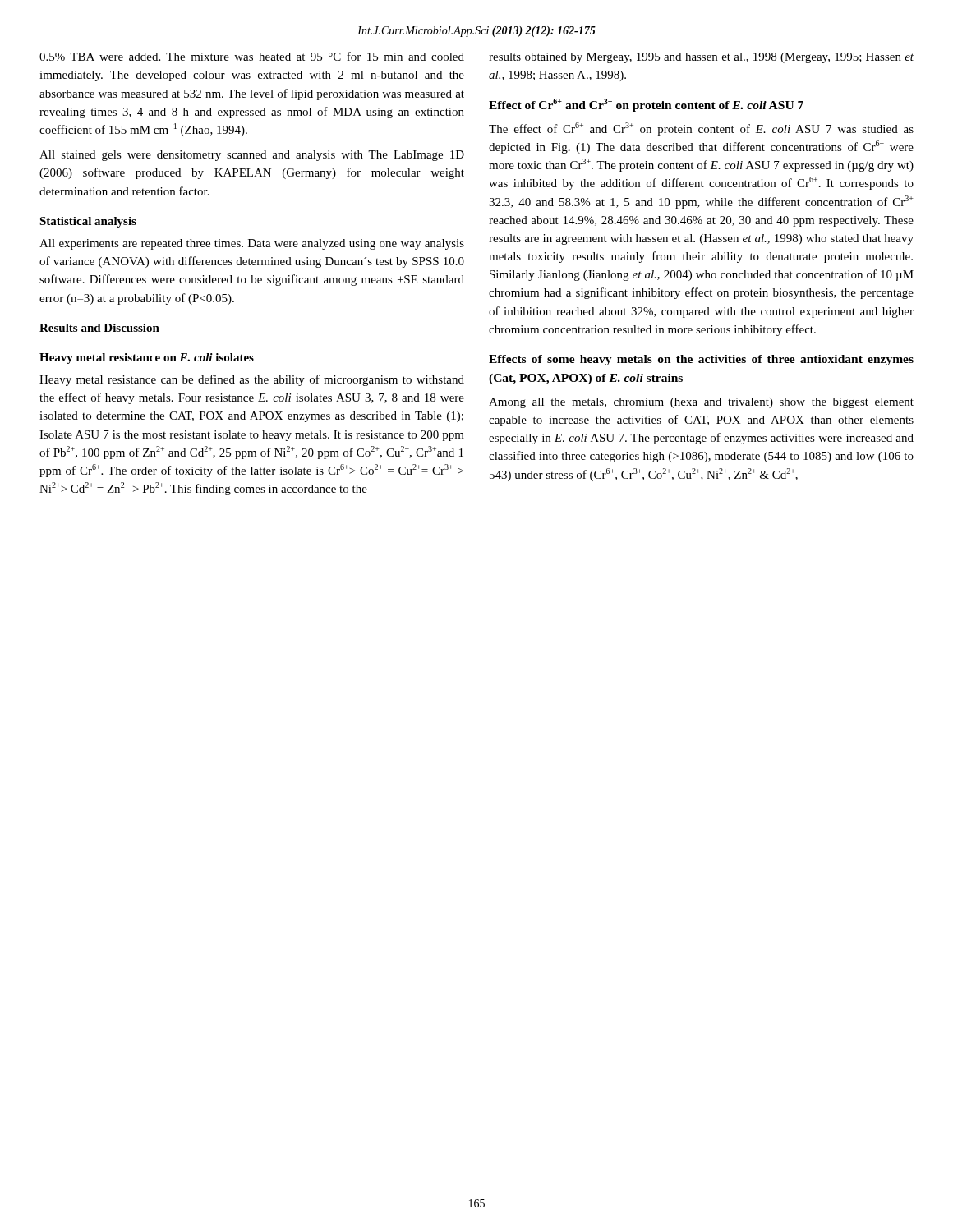Viewport: 953px width, 1232px height.
Task: Locate the section header that says "Effects of some heavy metals on the activities"
Action: (701, 368)
